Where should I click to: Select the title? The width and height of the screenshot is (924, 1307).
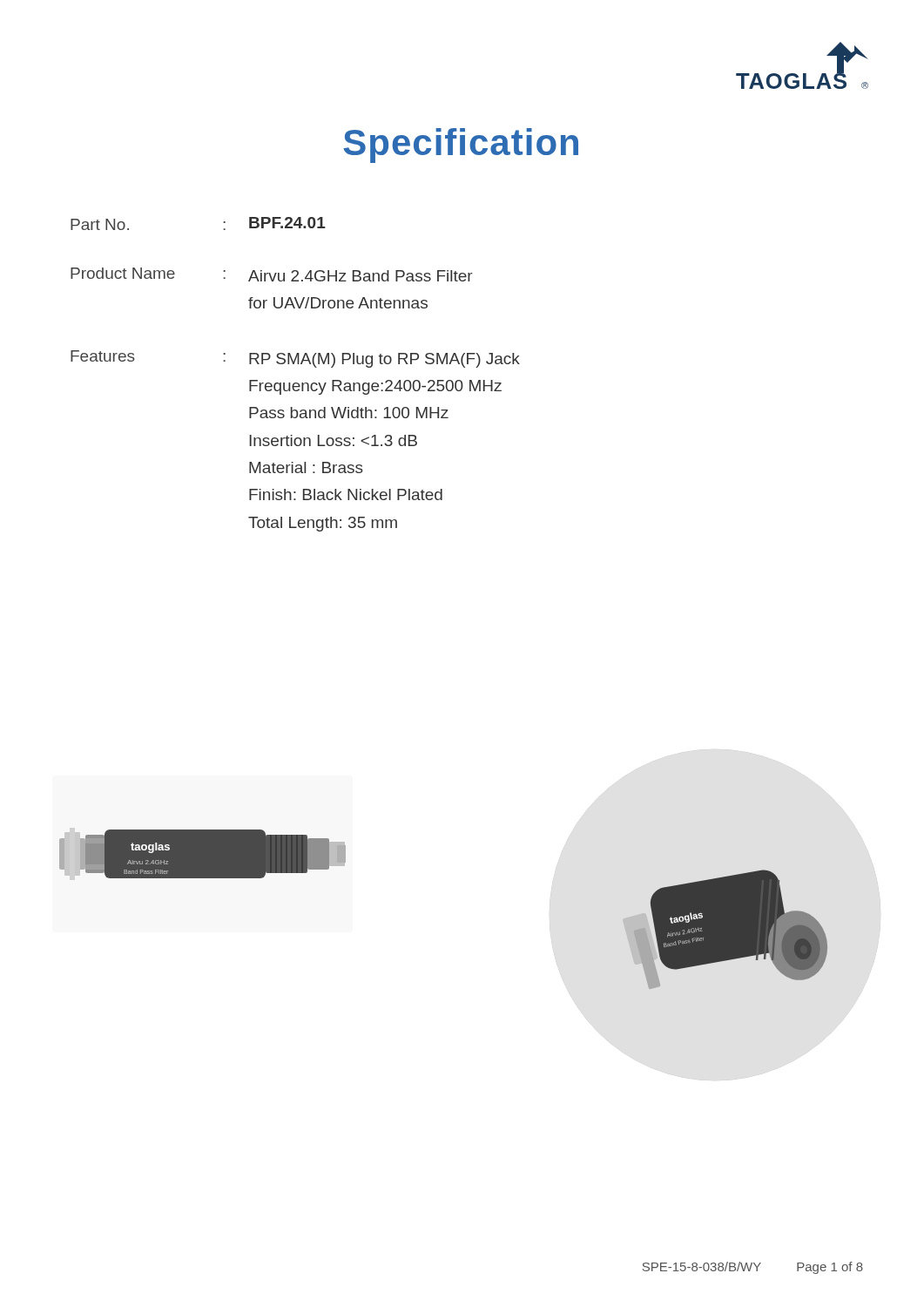tap(462, 142)
